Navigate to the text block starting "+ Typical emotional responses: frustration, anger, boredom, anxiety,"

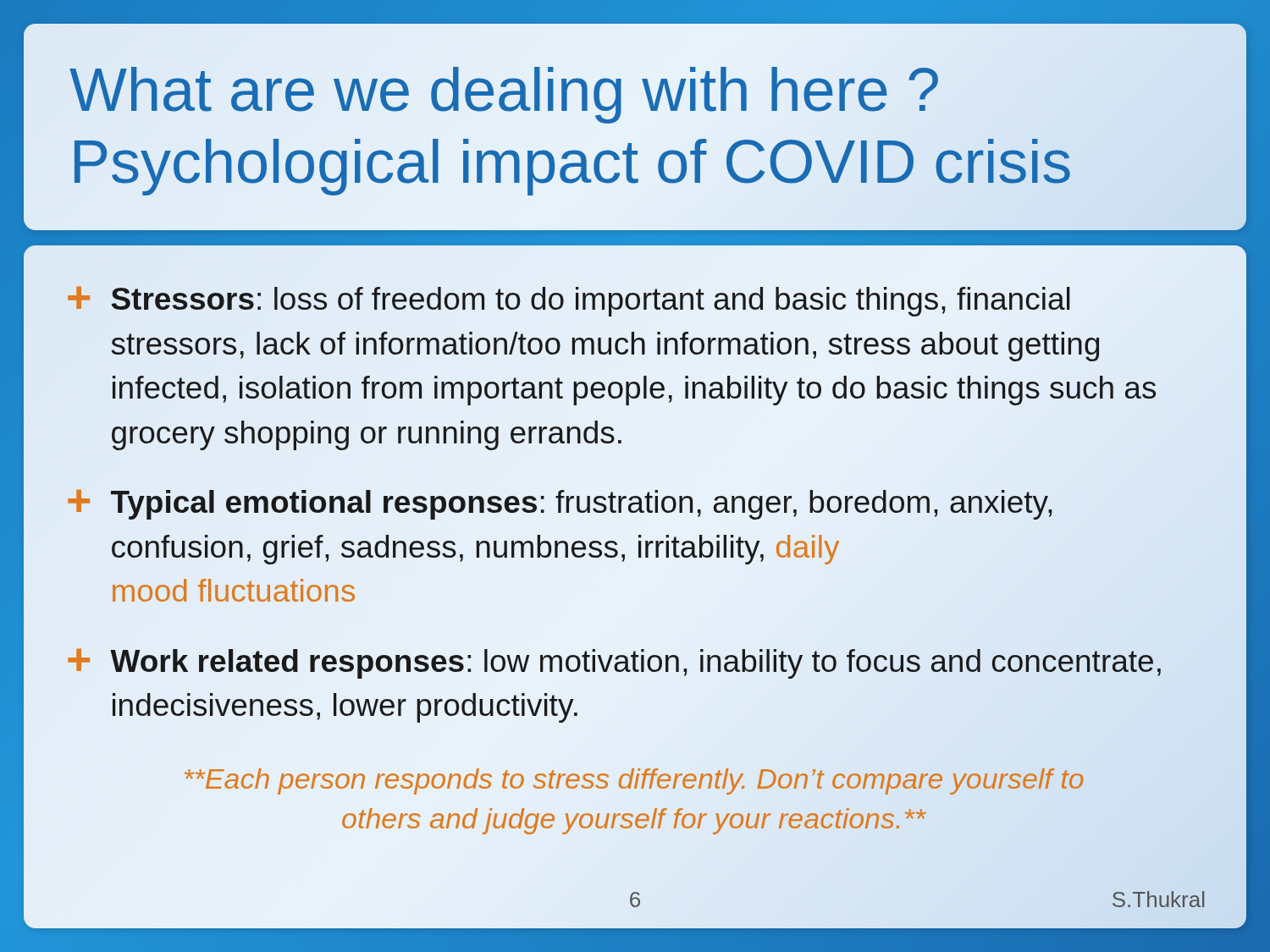633,547
